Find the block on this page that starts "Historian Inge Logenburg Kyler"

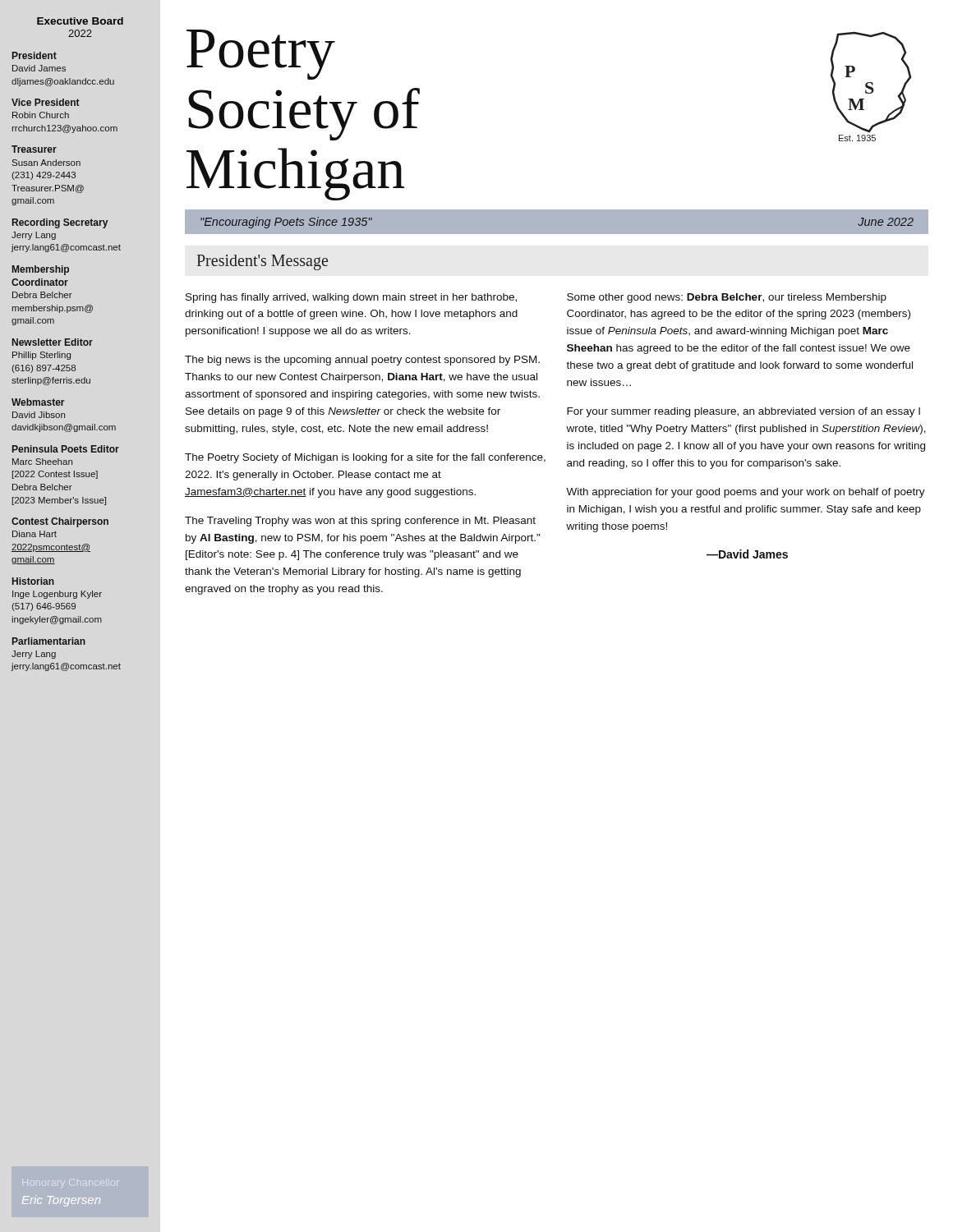80,599
